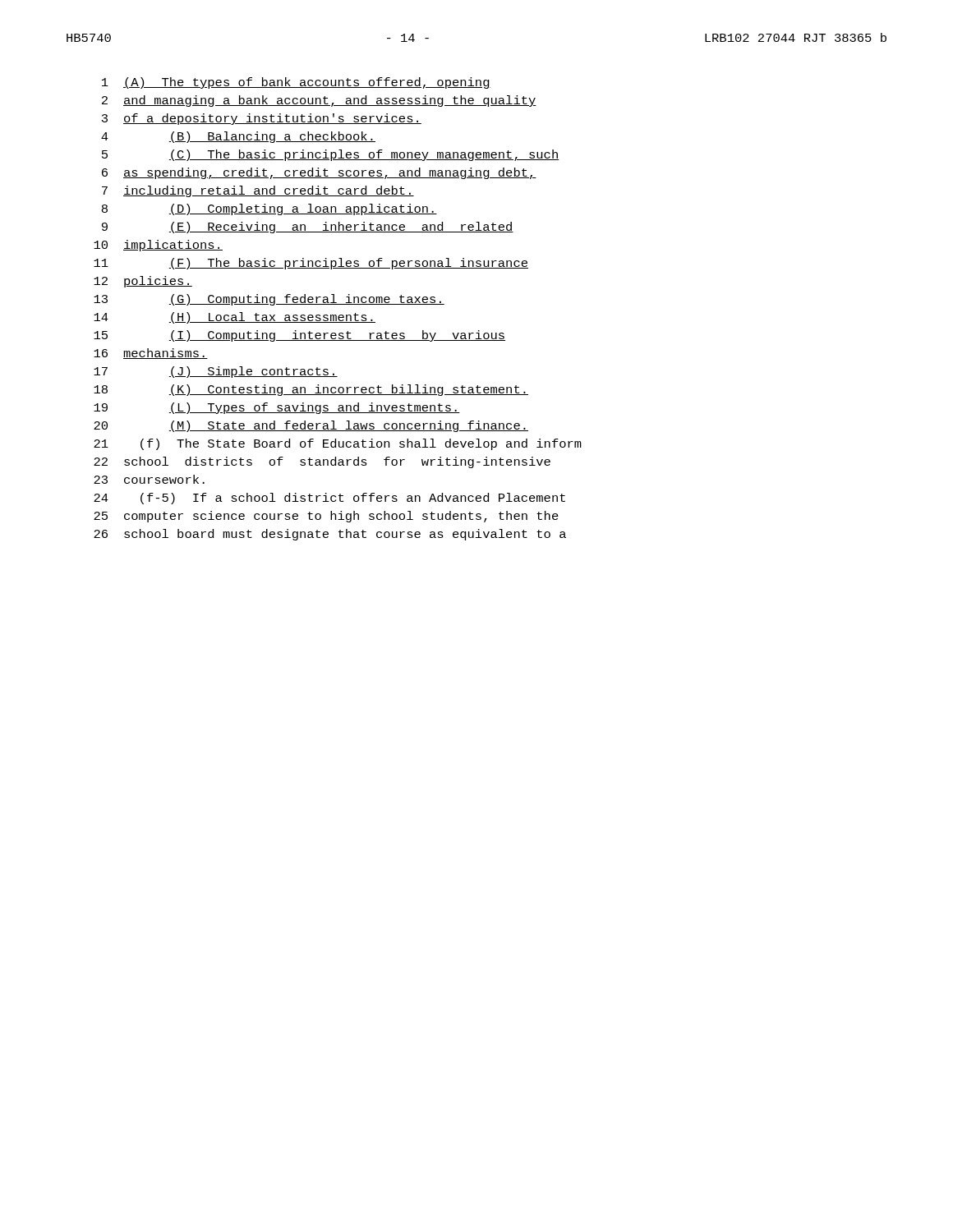Screen dimensions: 1232x953
Task: Point to the block beginning "20 (M) State and federal"
Action: [x=476, y=426]
